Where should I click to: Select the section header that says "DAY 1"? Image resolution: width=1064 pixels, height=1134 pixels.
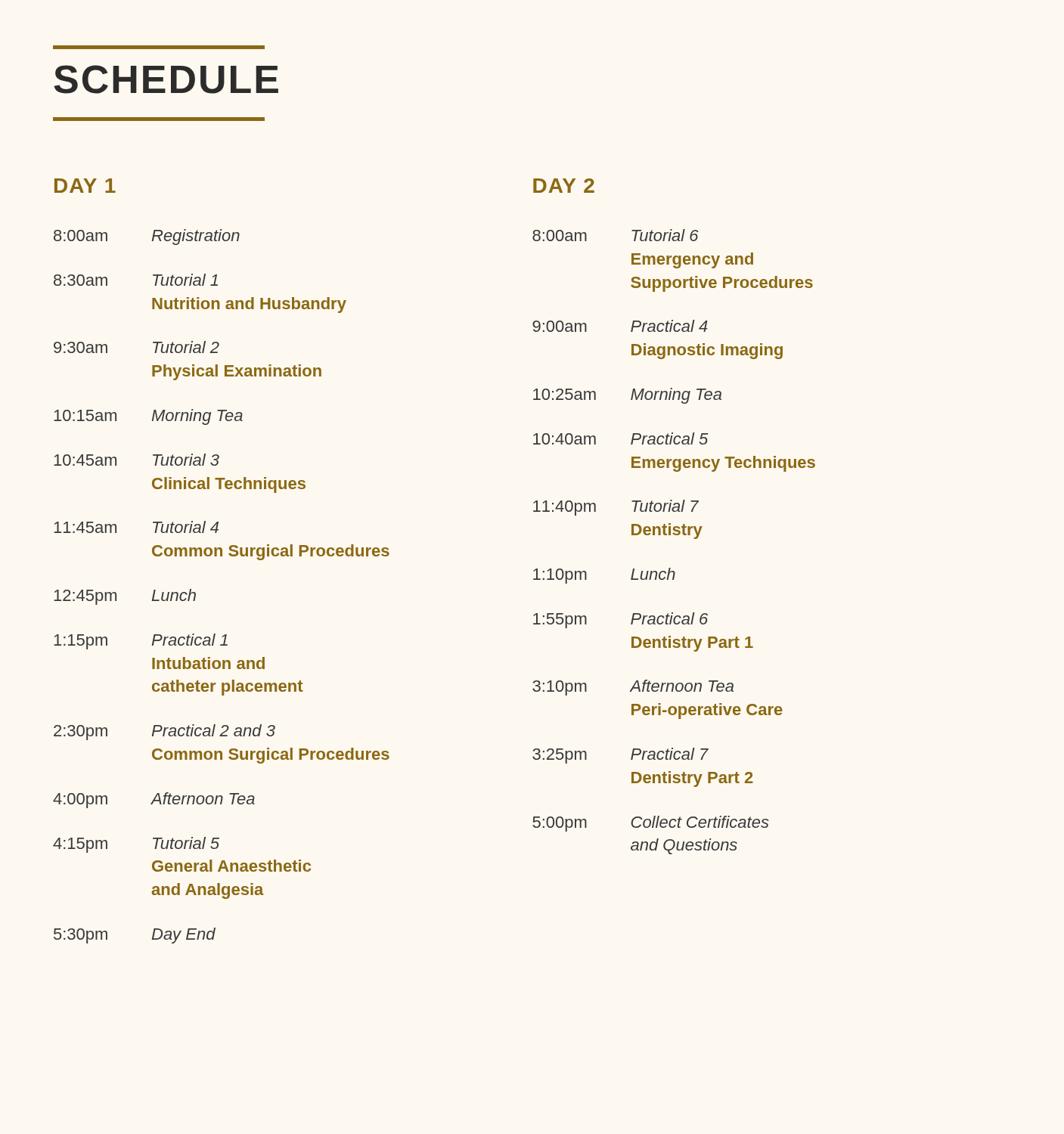tap(85, 186)
